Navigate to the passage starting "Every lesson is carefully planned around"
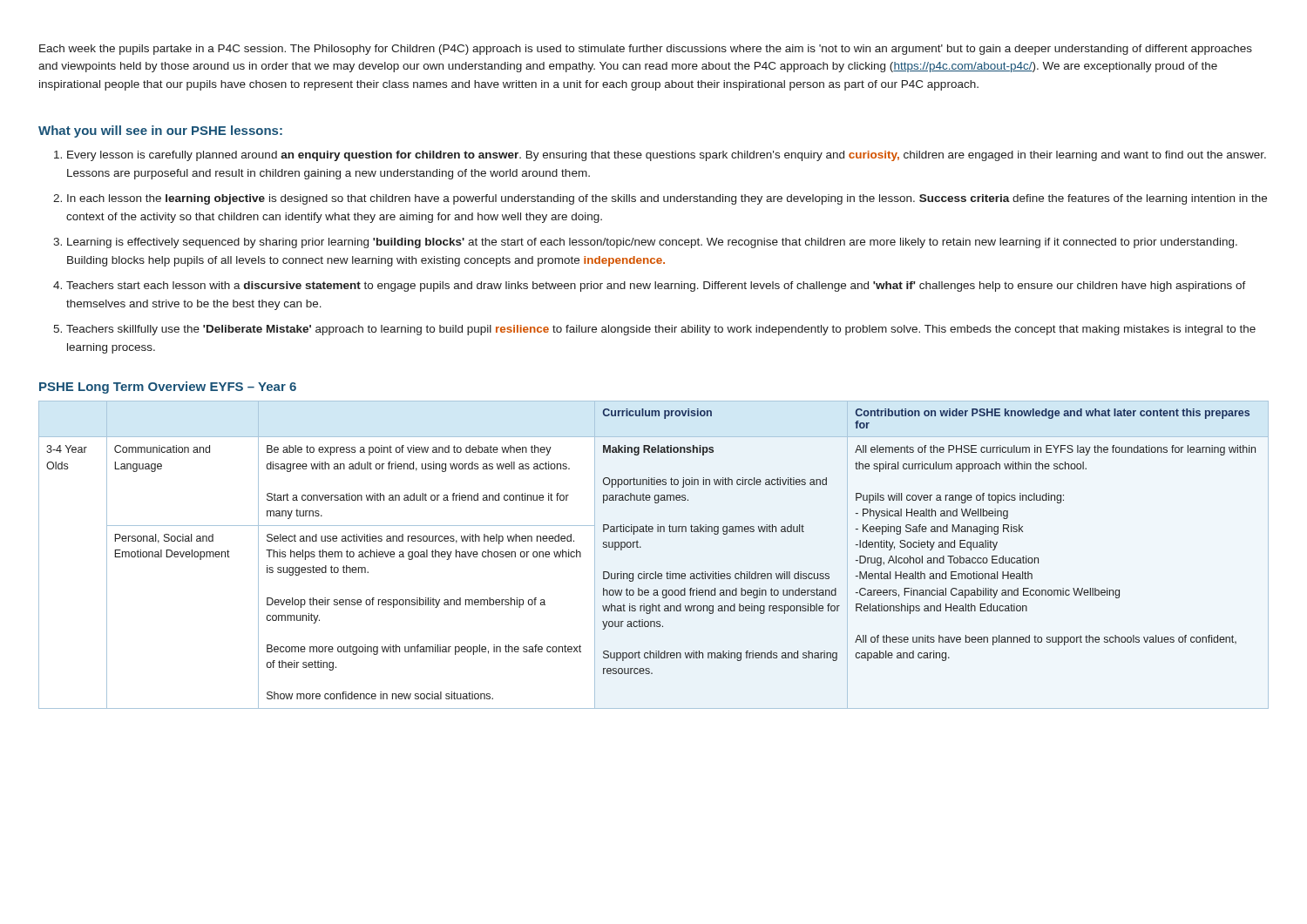1307x924 pixels. coord(667,164)
